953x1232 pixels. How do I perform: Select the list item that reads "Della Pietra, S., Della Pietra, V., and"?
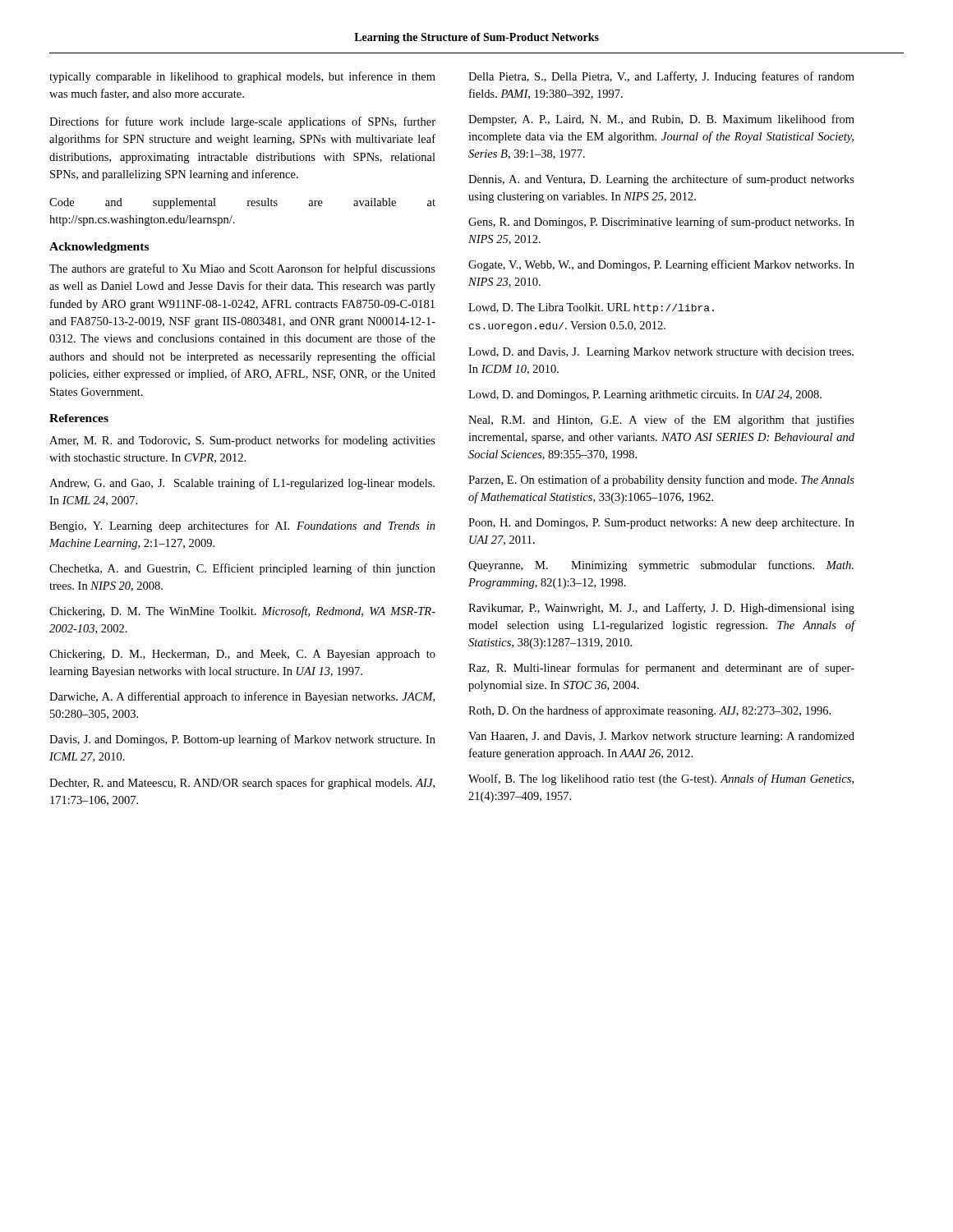tap(661, 85)
